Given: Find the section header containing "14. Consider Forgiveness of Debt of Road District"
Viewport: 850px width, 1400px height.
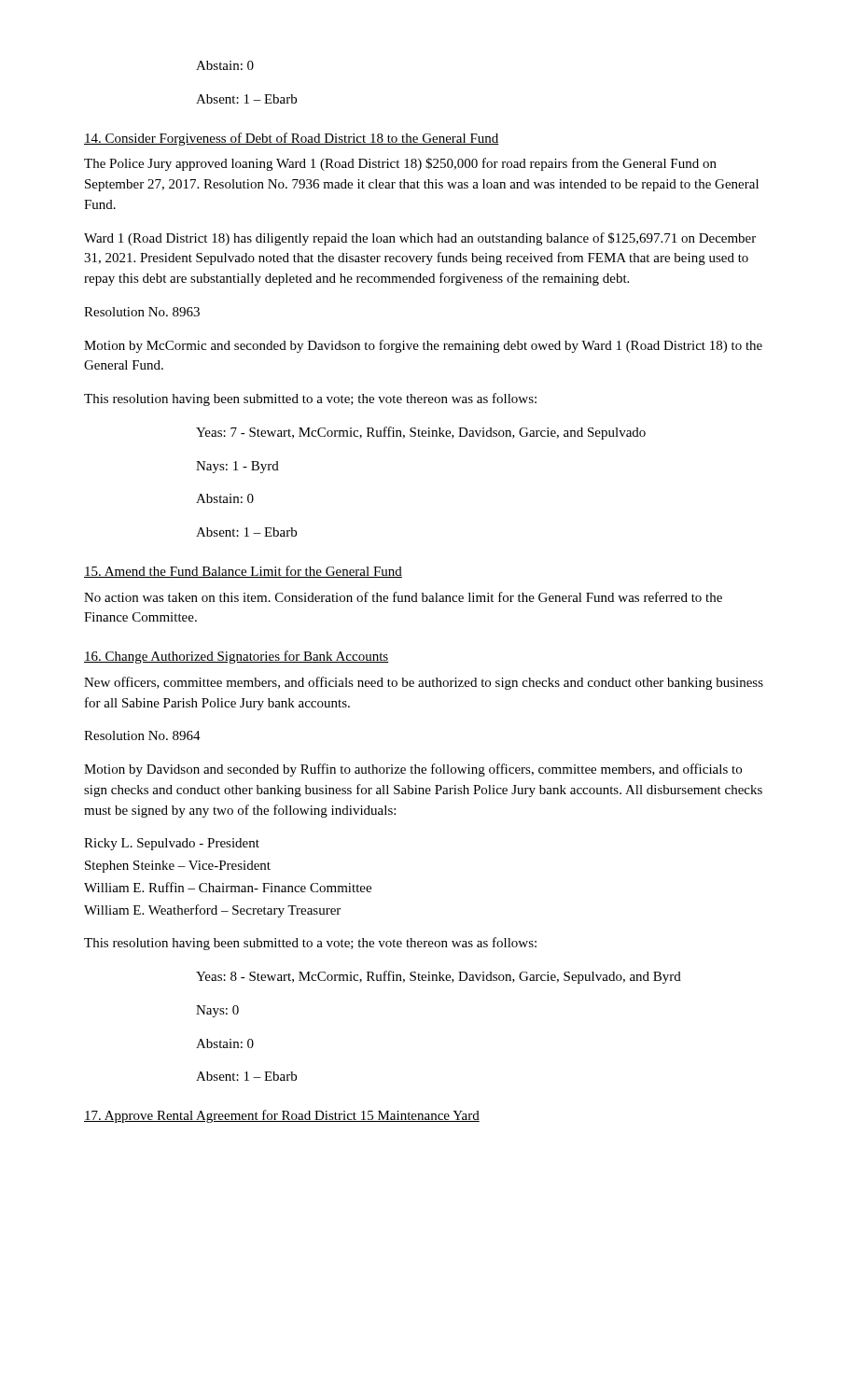Looking at the screenshot, I should 291,138.
